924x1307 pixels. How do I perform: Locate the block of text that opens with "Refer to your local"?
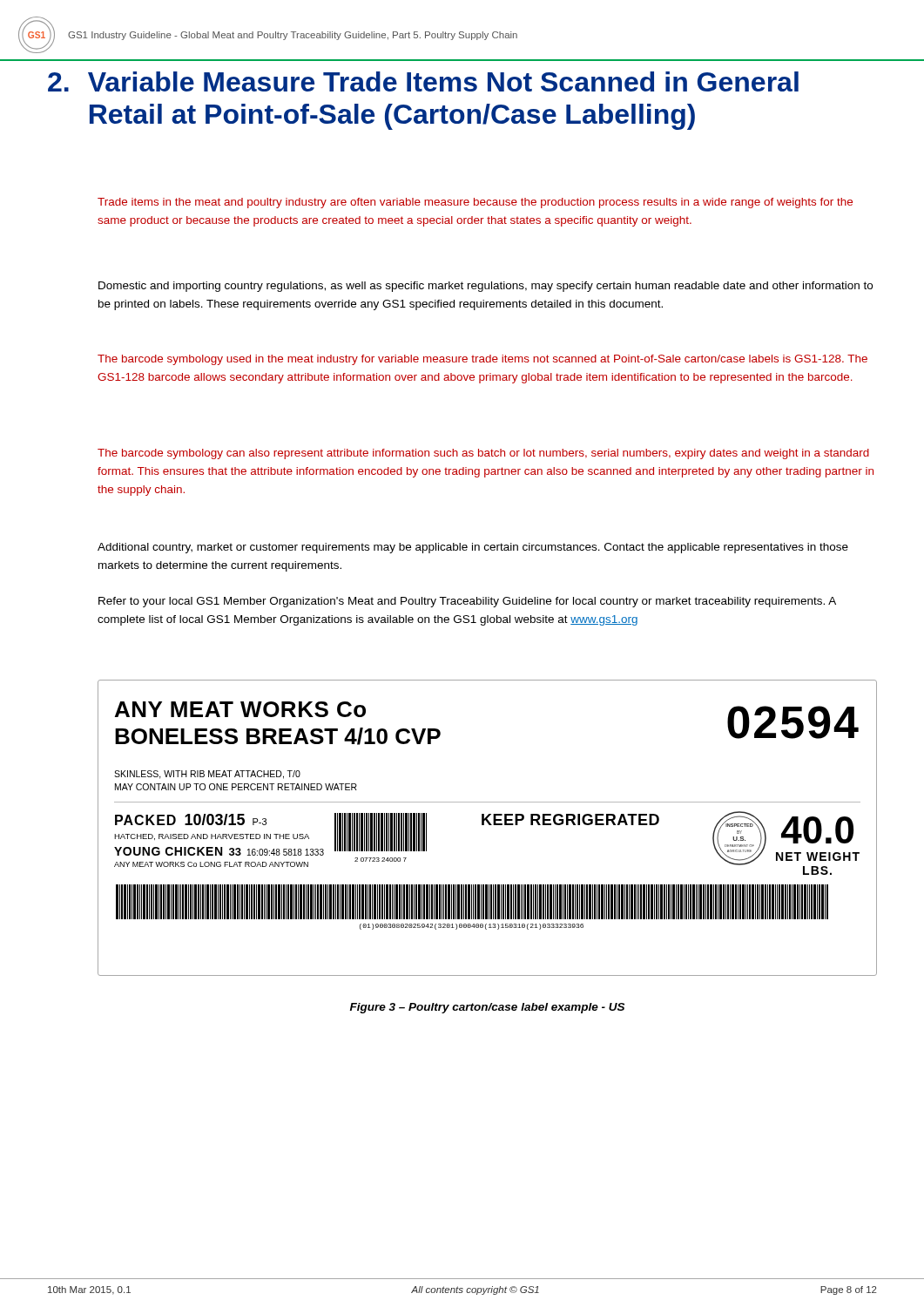click(x=467, y=610)
